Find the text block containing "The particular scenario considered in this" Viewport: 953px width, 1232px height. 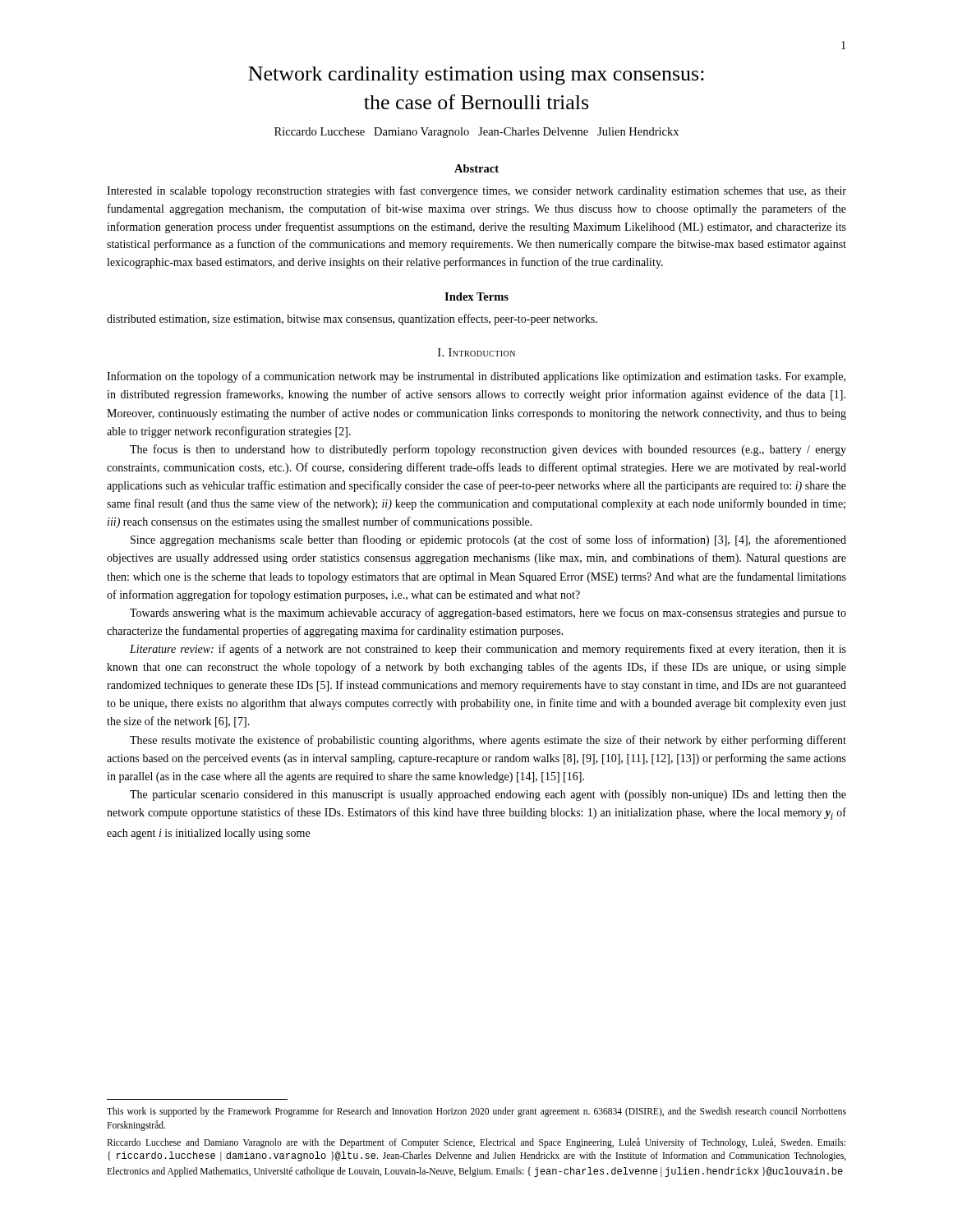(x=476, y=814)
